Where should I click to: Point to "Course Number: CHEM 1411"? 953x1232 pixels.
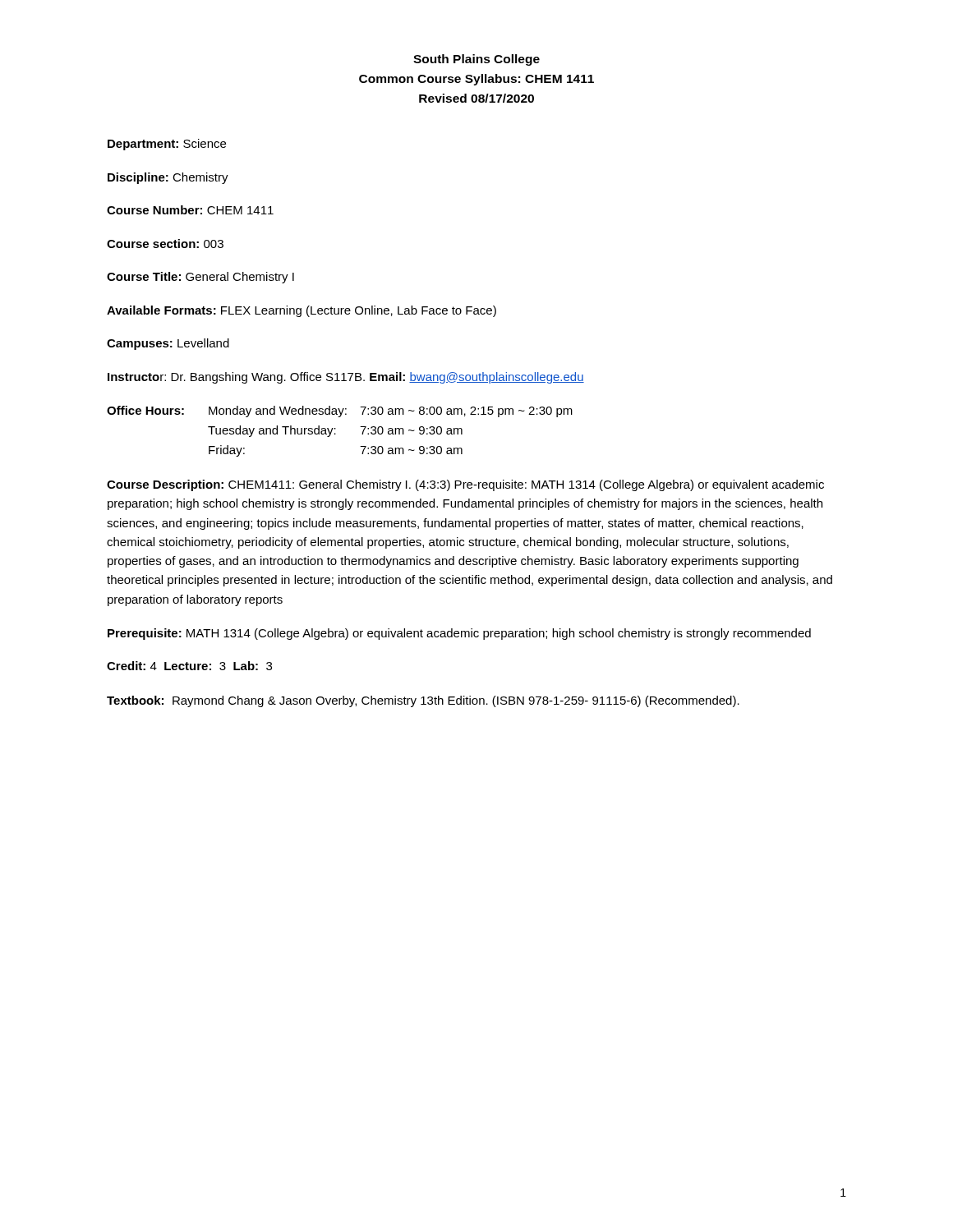[190, 210]
